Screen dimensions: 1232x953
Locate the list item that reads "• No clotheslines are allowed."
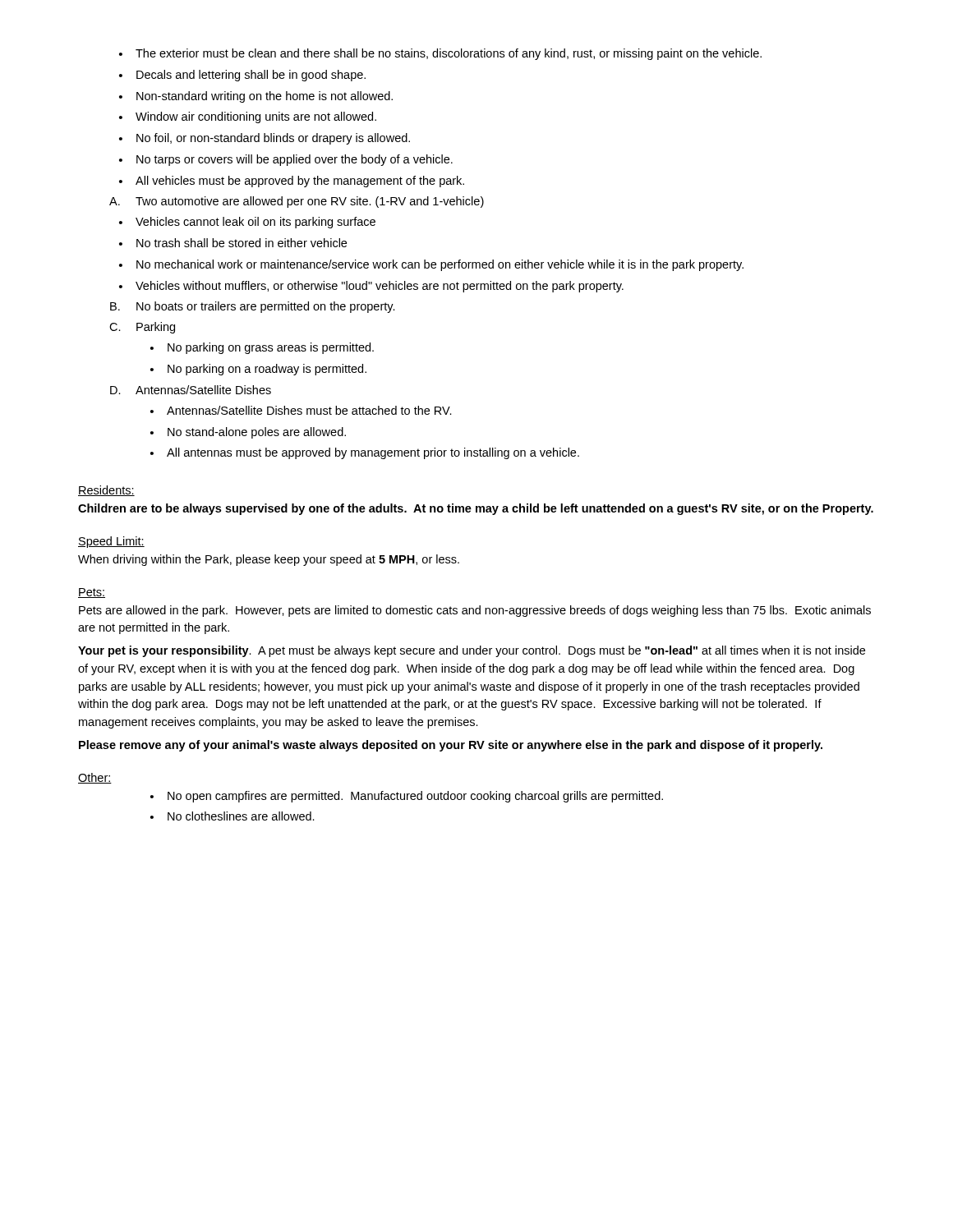tap(228, 817)
